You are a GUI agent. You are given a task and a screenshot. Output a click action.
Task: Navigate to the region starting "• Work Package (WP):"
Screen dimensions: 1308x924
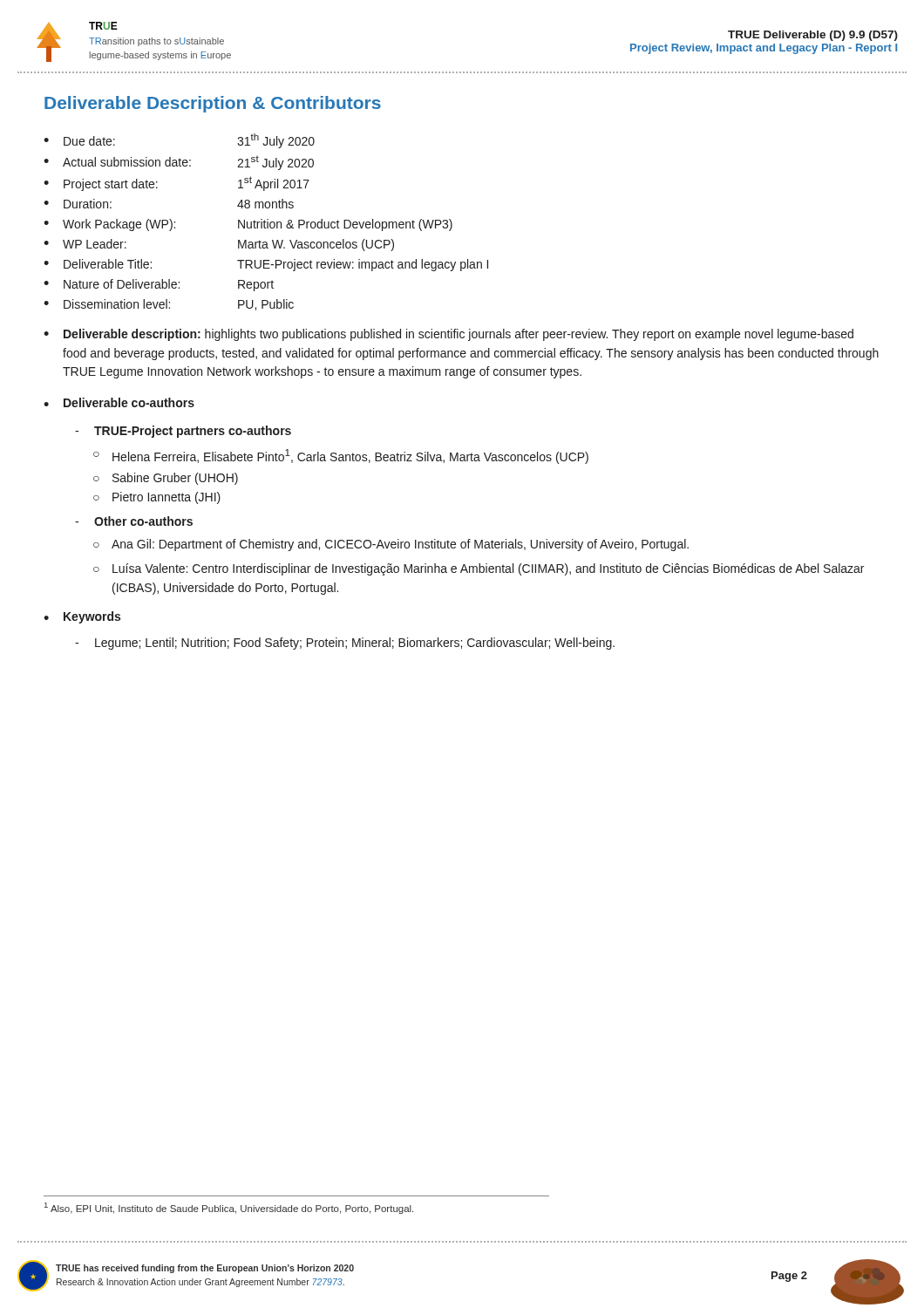pyautogui.click(x=248, y=223)
